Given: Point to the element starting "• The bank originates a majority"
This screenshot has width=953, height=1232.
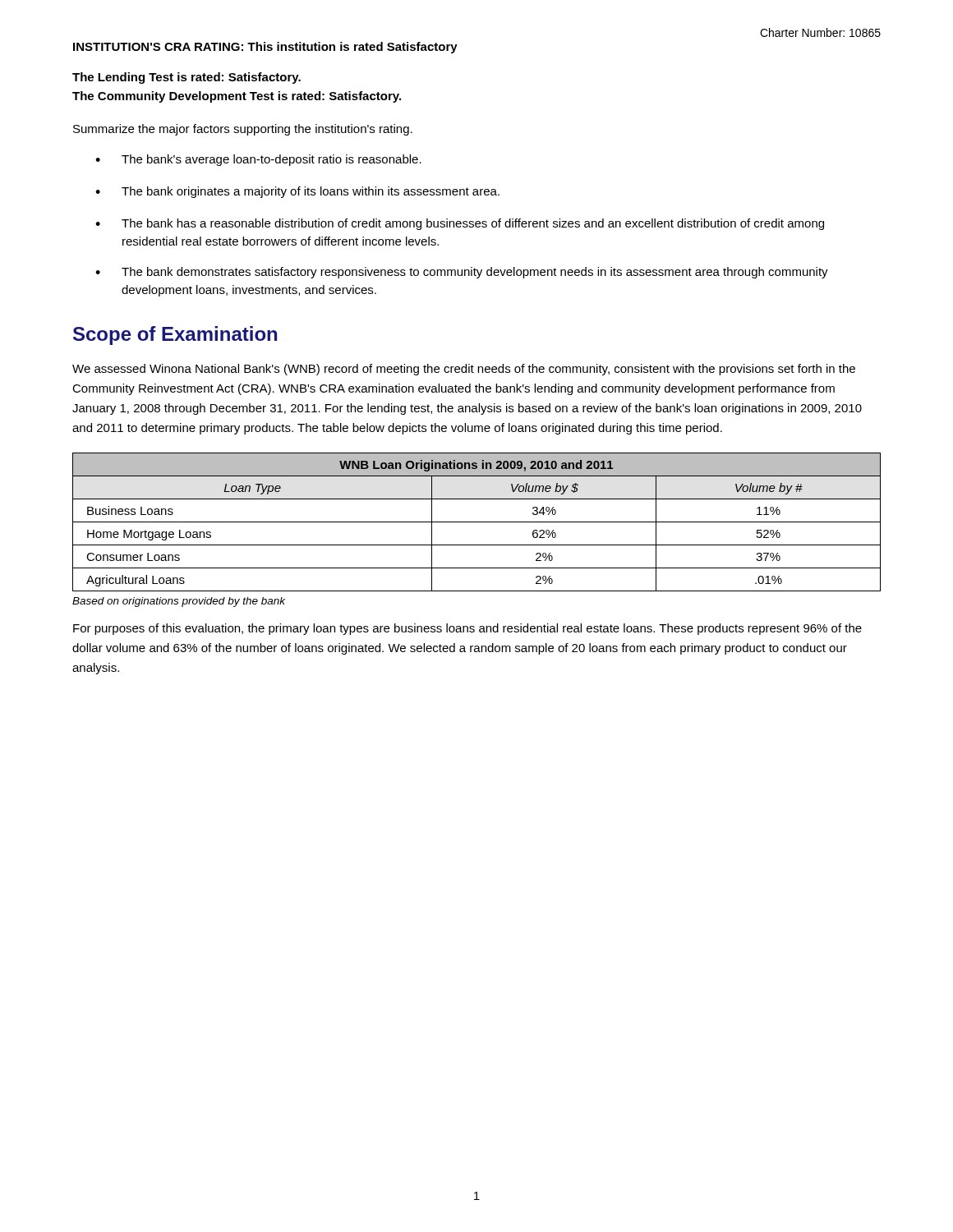Looking at the screenshot, I should click(x=488, y=192).
